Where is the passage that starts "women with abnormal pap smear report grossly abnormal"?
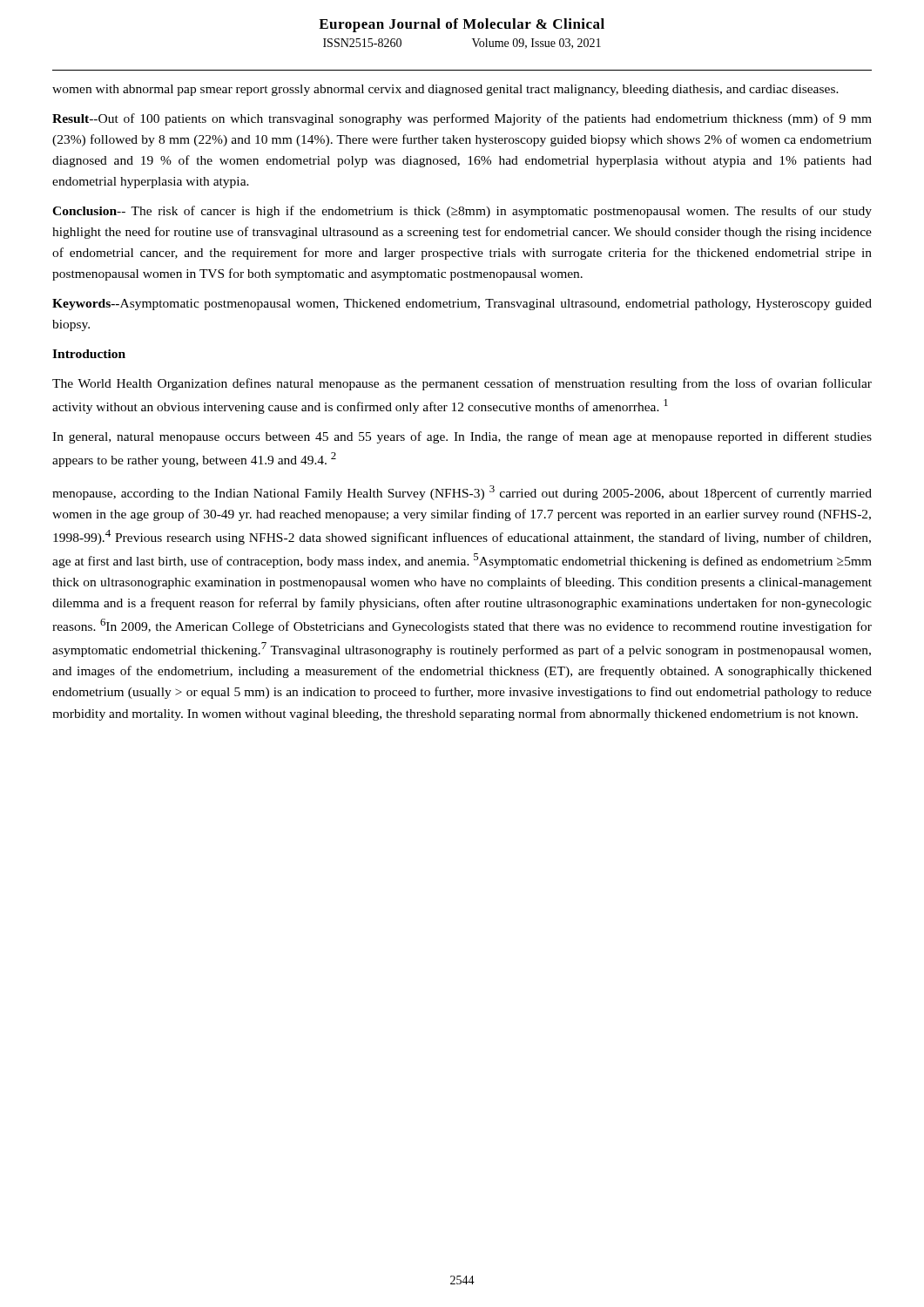Image resolution: width=924 pixels, height=1307 pixels. tap(462, 89)
